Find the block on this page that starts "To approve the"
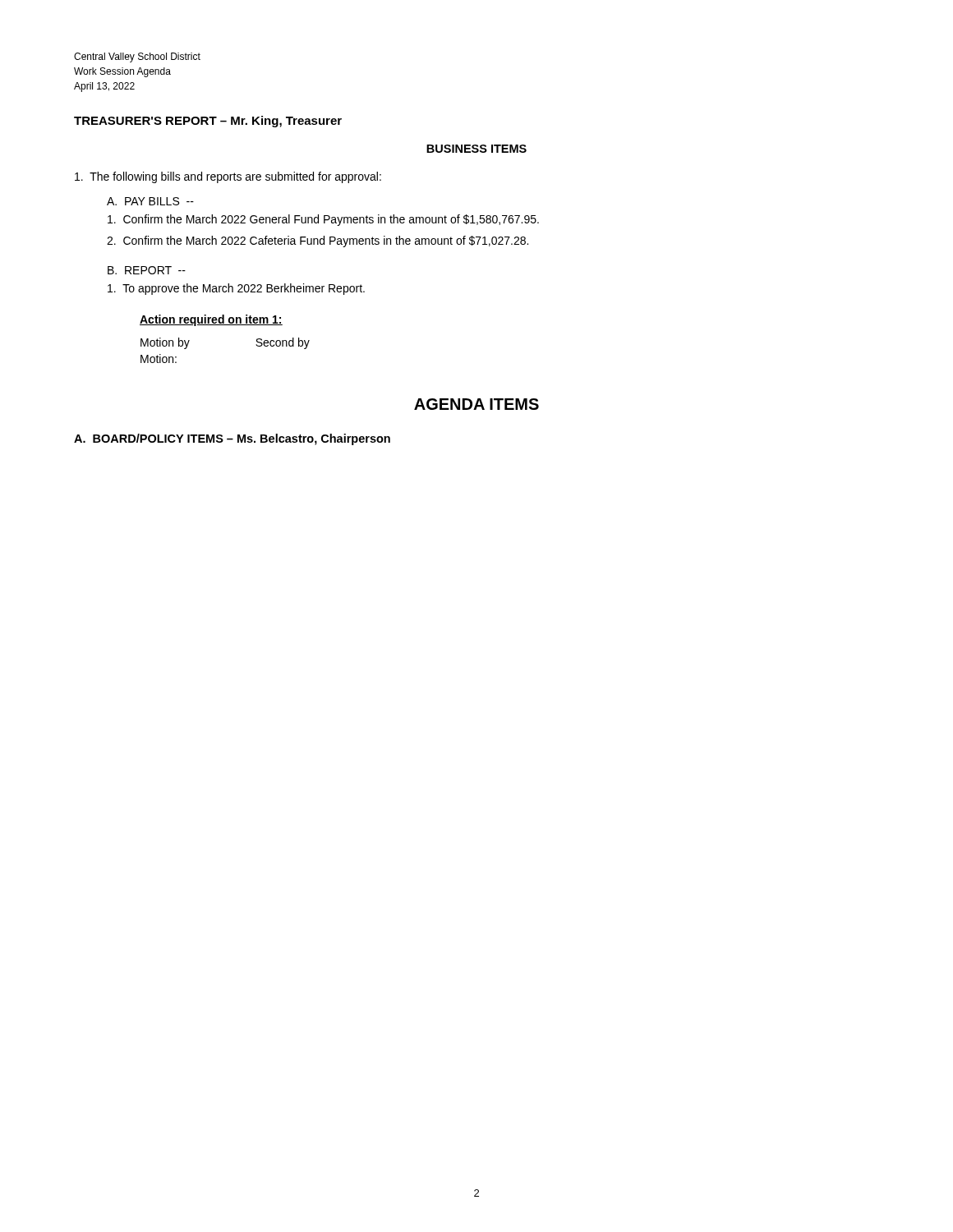Screen dimensions: 1232x953 click(x=236, y=288)
